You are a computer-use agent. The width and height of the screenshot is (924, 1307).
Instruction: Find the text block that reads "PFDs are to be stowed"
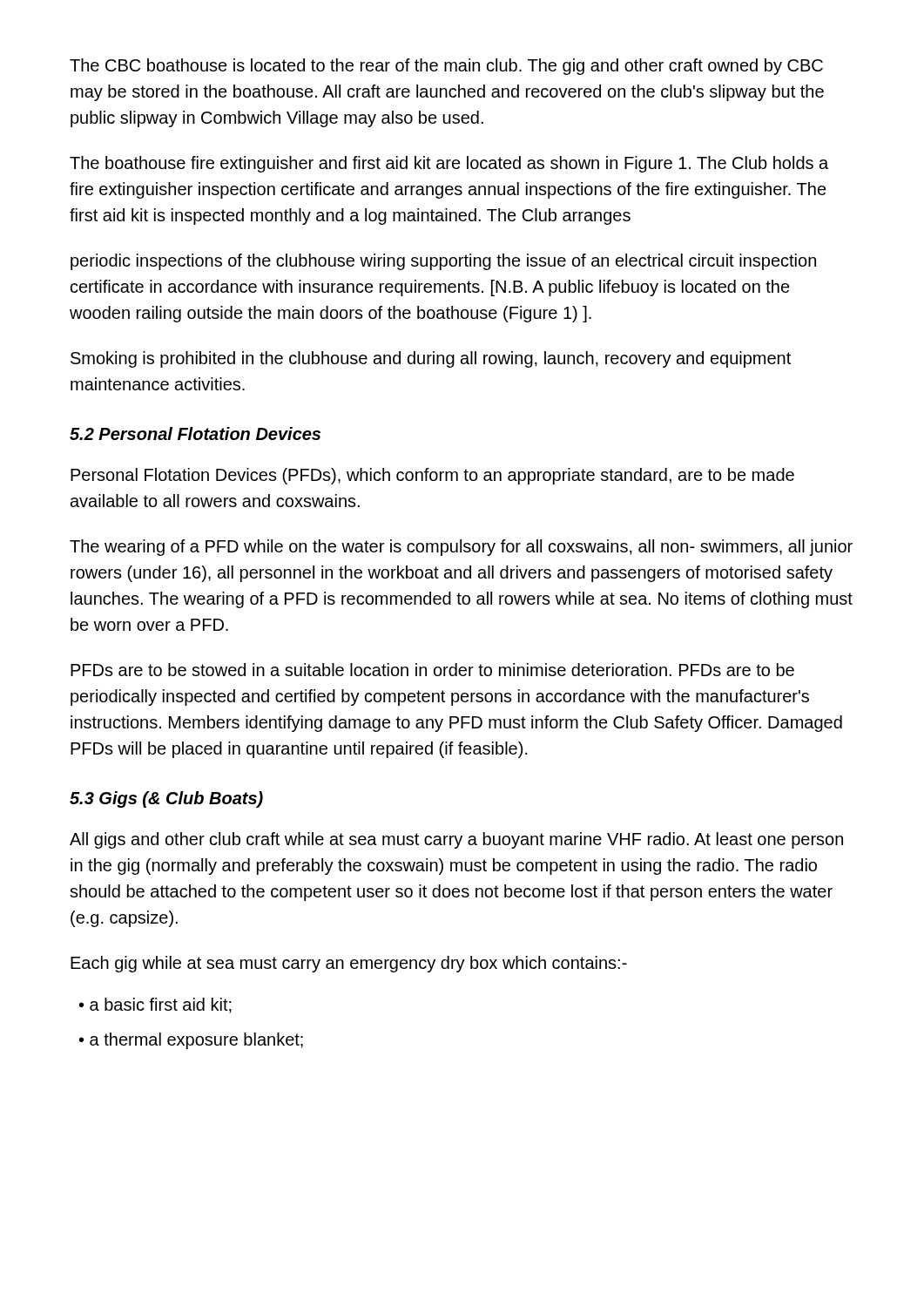tap(456, 709)
